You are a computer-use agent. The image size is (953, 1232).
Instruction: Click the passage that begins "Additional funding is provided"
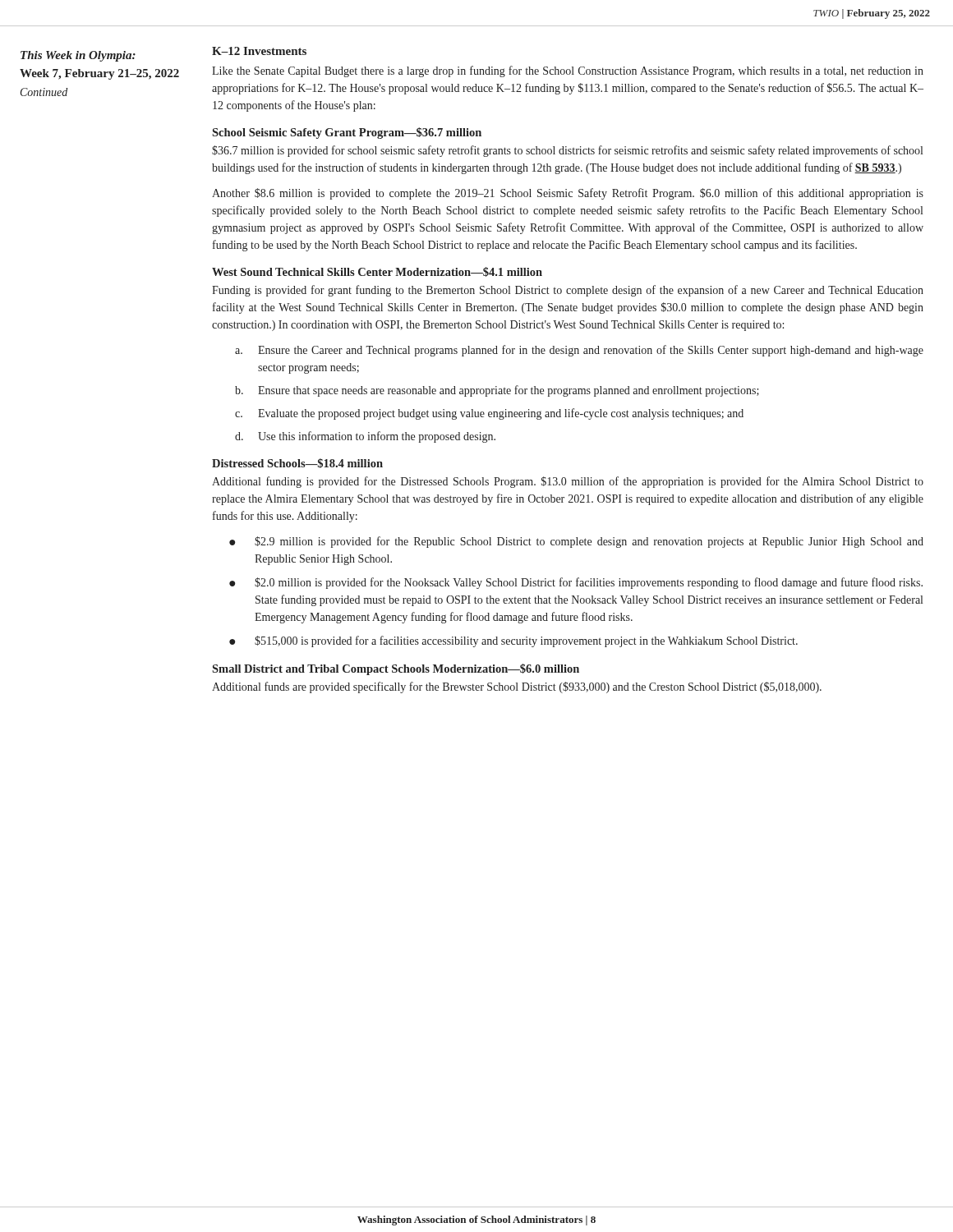pos(568,499)
